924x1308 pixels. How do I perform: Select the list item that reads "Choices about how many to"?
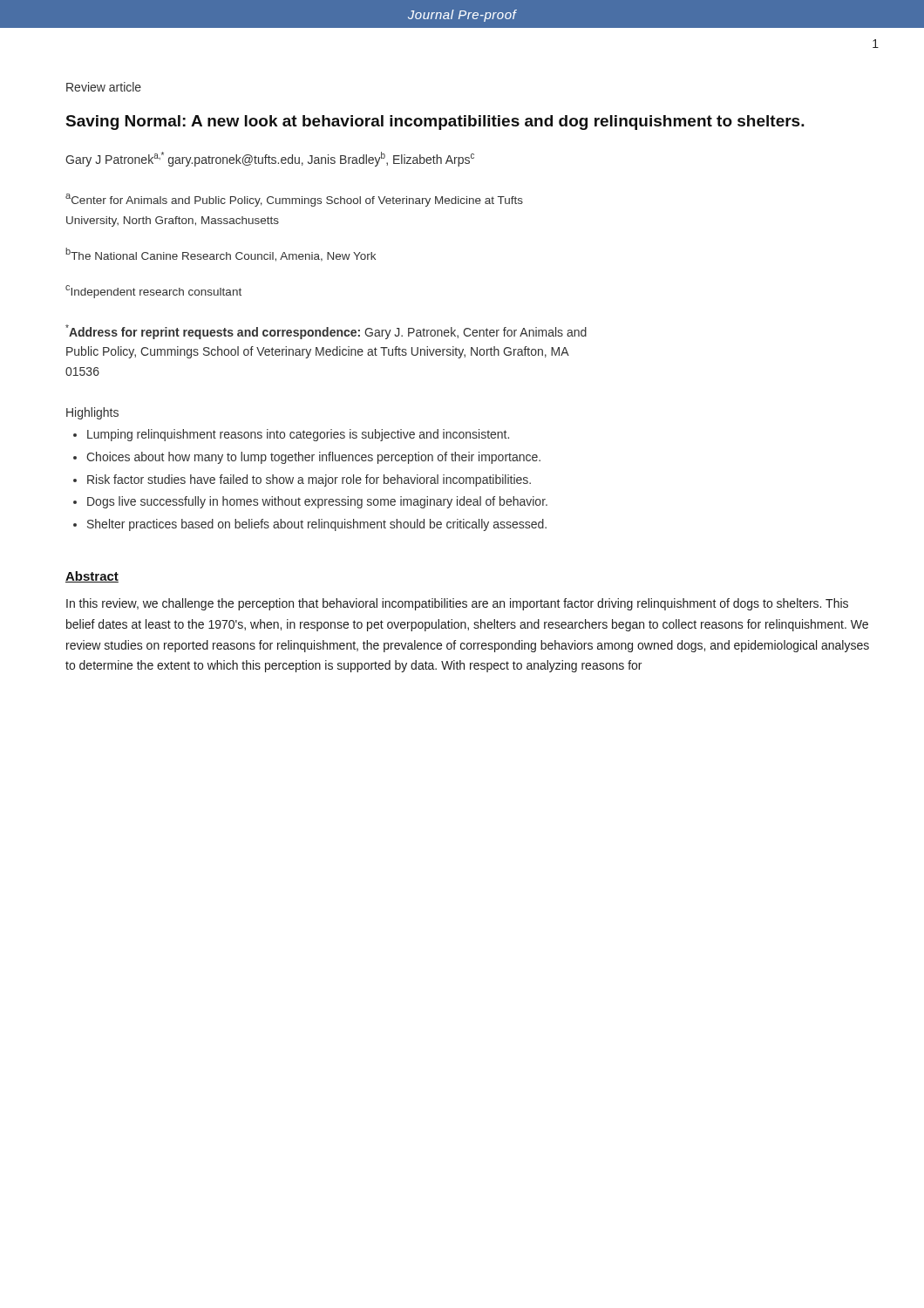click(314, 457)
